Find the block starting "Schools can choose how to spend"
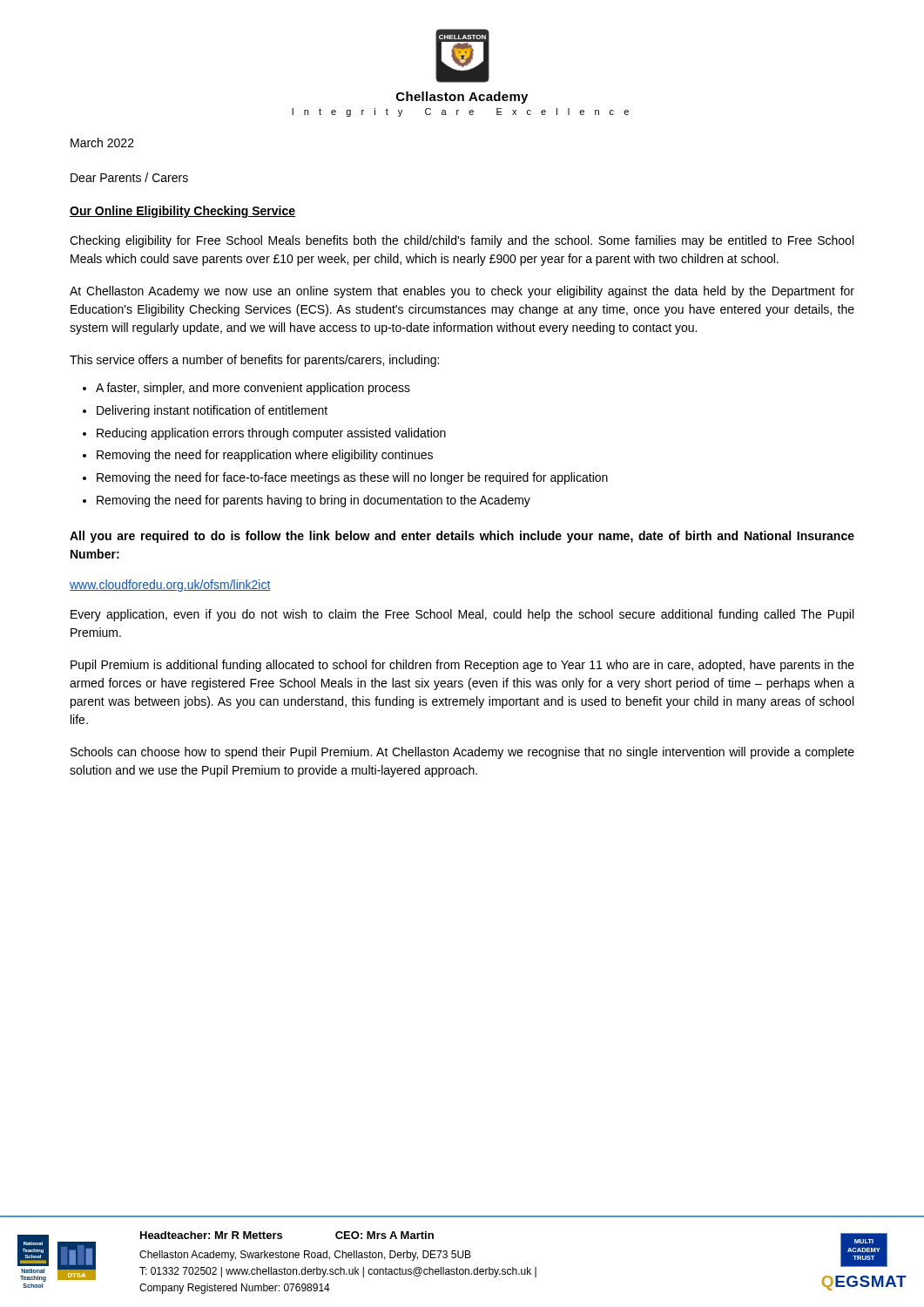This screenshot has height=1307, width=924. click(462, 761)
